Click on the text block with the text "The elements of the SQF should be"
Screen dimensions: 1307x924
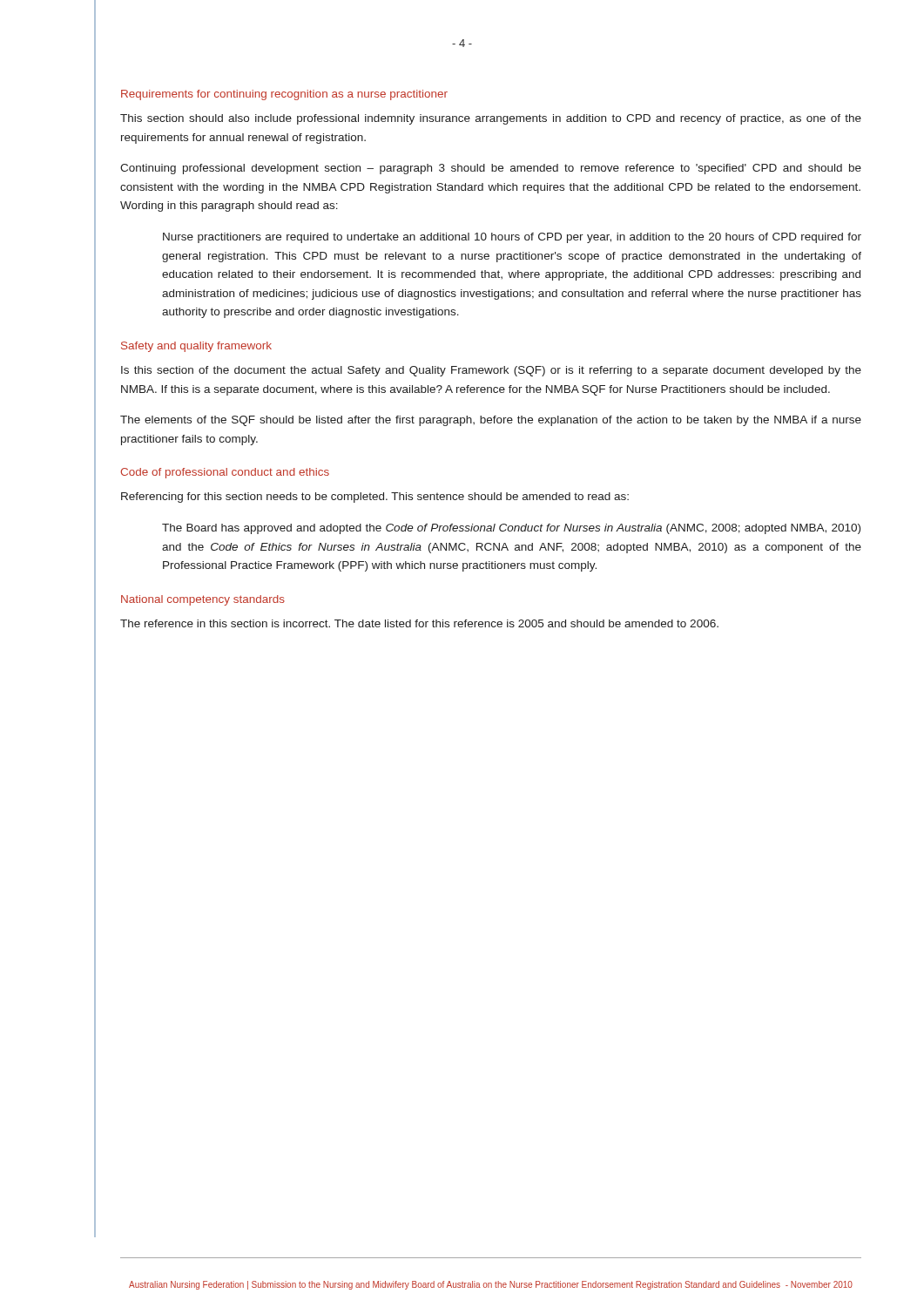point(491,429)
